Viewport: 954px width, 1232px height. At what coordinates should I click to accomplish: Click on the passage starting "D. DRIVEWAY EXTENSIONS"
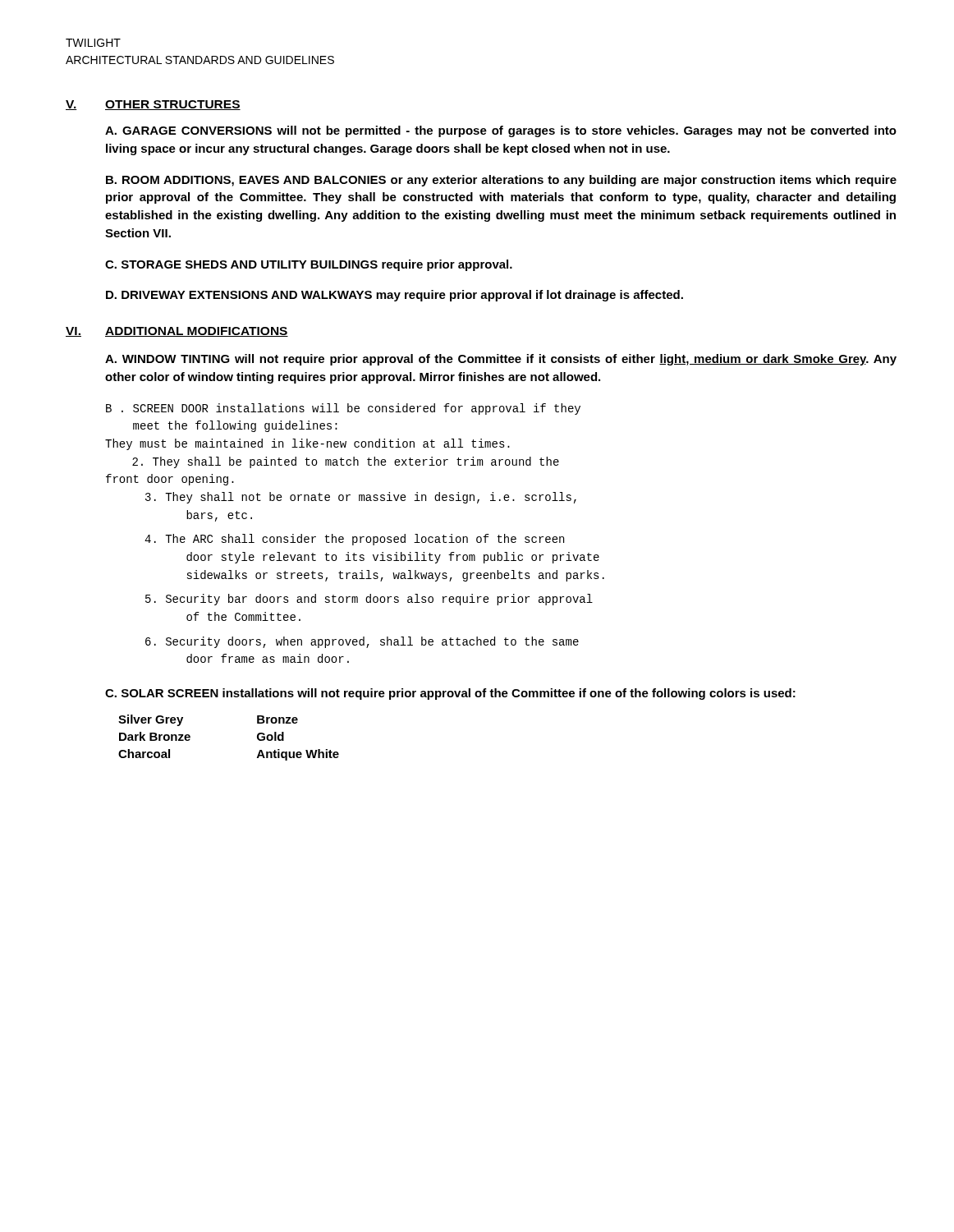point(394,295)
